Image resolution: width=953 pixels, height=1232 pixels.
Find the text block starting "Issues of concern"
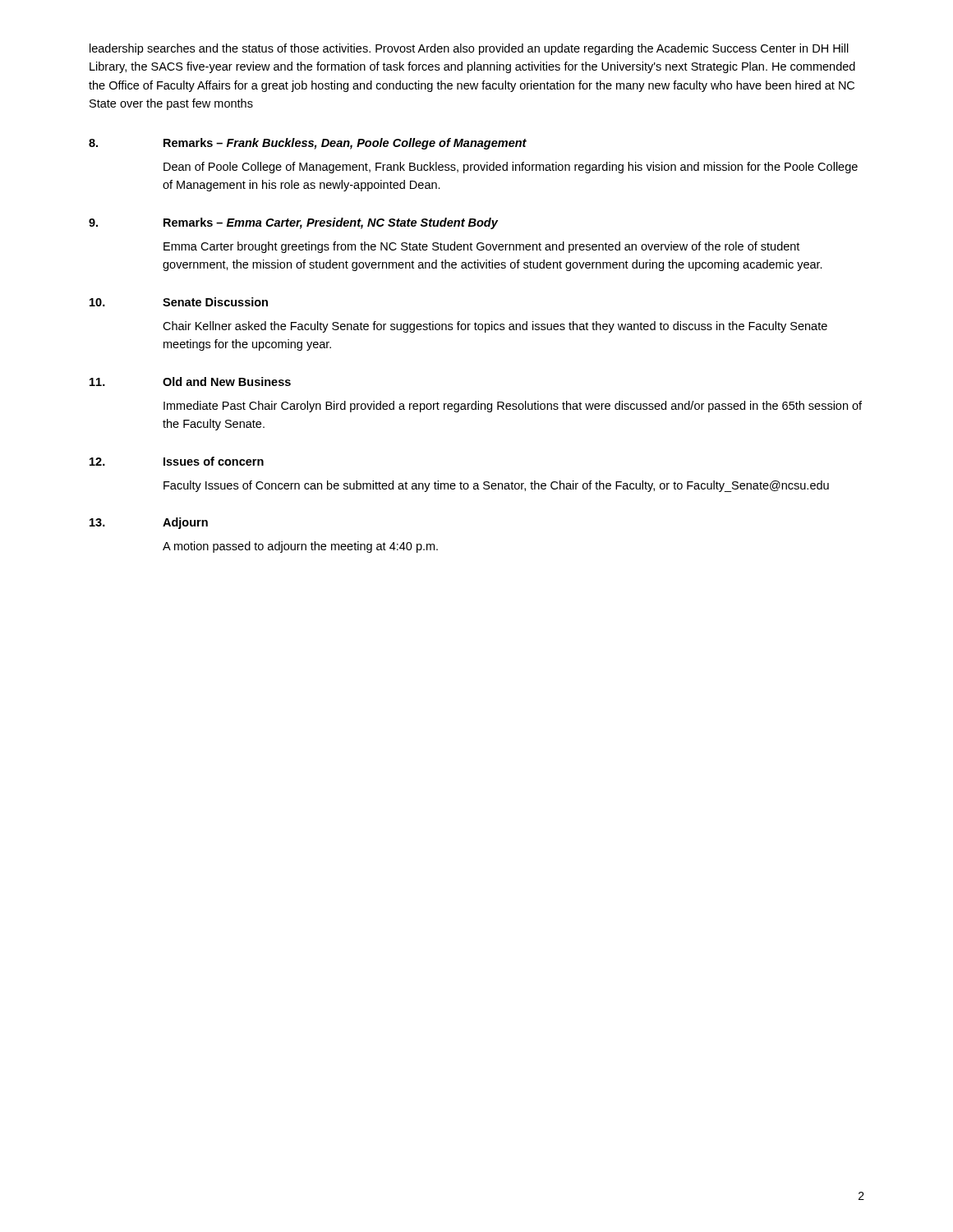[213, 461]
